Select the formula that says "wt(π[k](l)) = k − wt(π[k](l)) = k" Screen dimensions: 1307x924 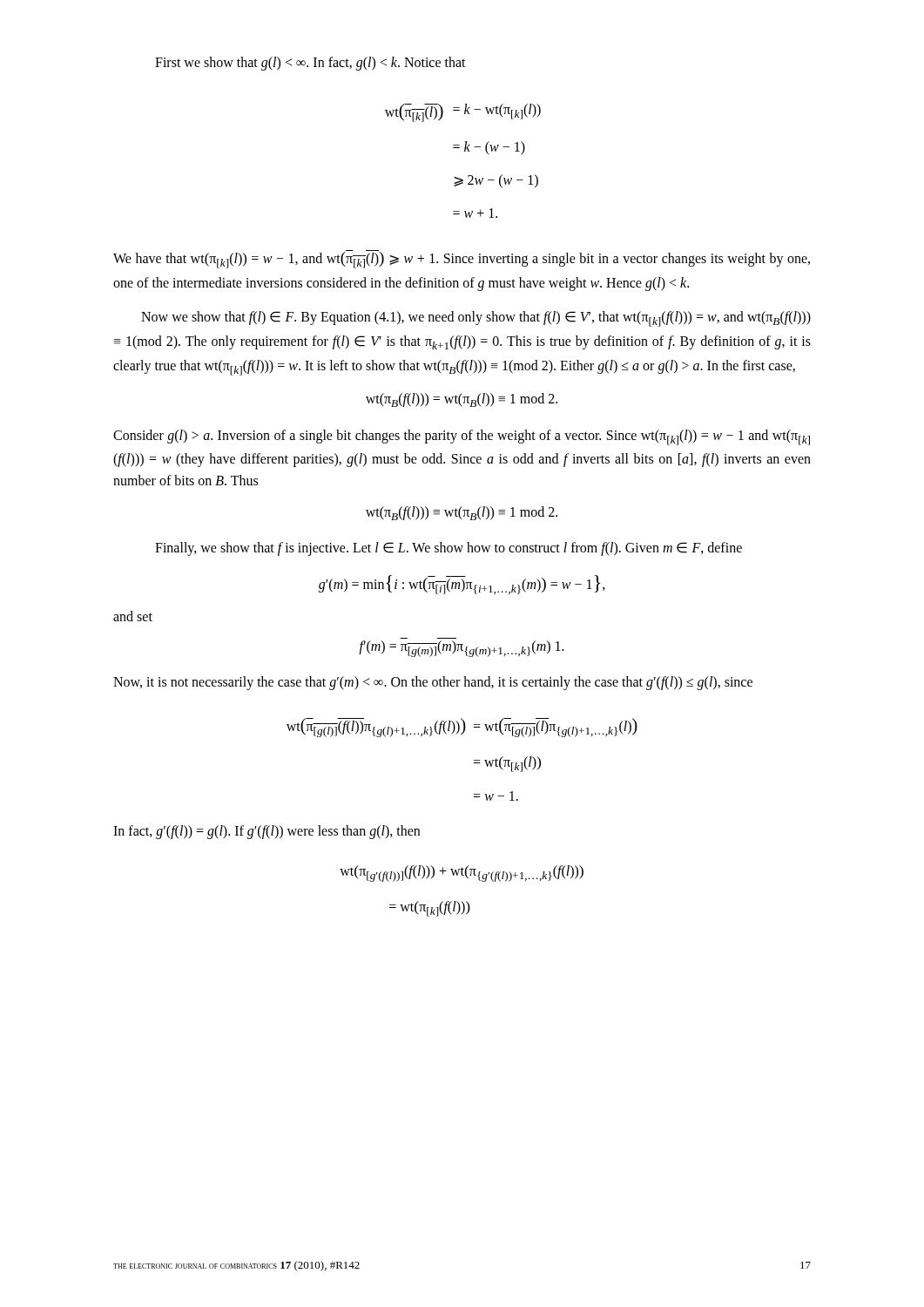pyautogui.click(x=462, y=159)
